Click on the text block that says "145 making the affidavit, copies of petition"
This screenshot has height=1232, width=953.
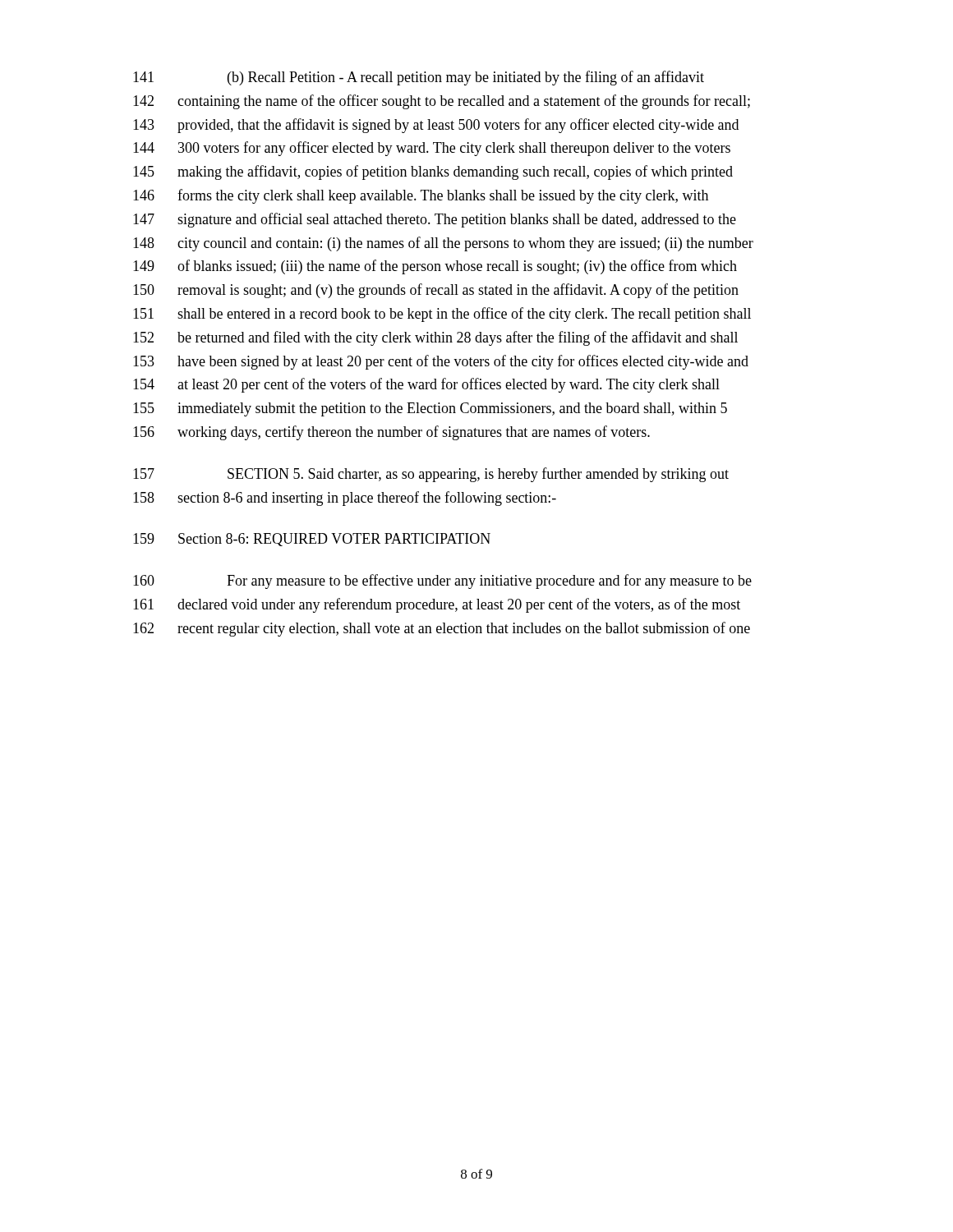[x=476, y=172]
